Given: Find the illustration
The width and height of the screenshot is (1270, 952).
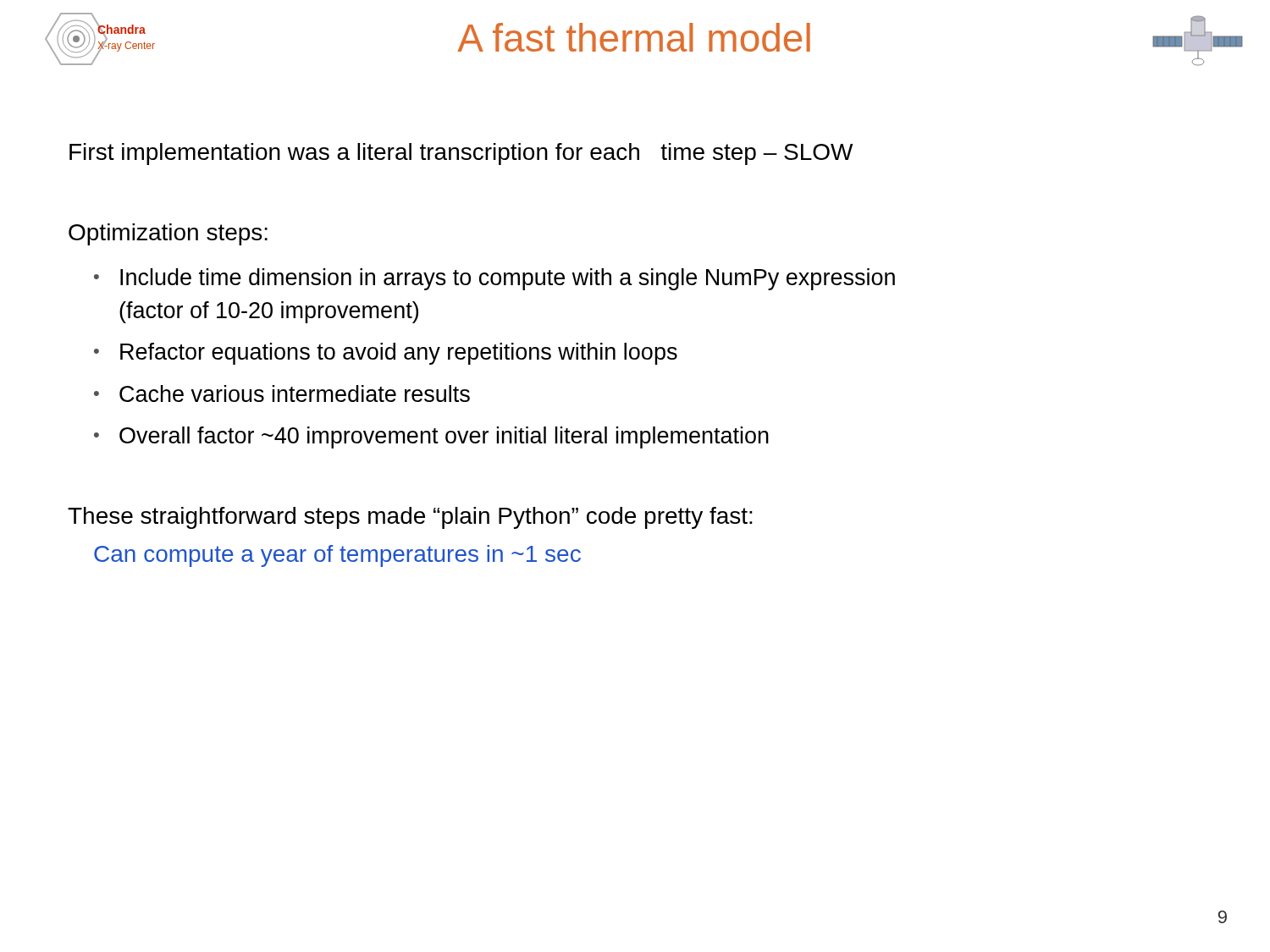Looking at the screenshot, I should pyautogui.click(x=1198, y=45).
